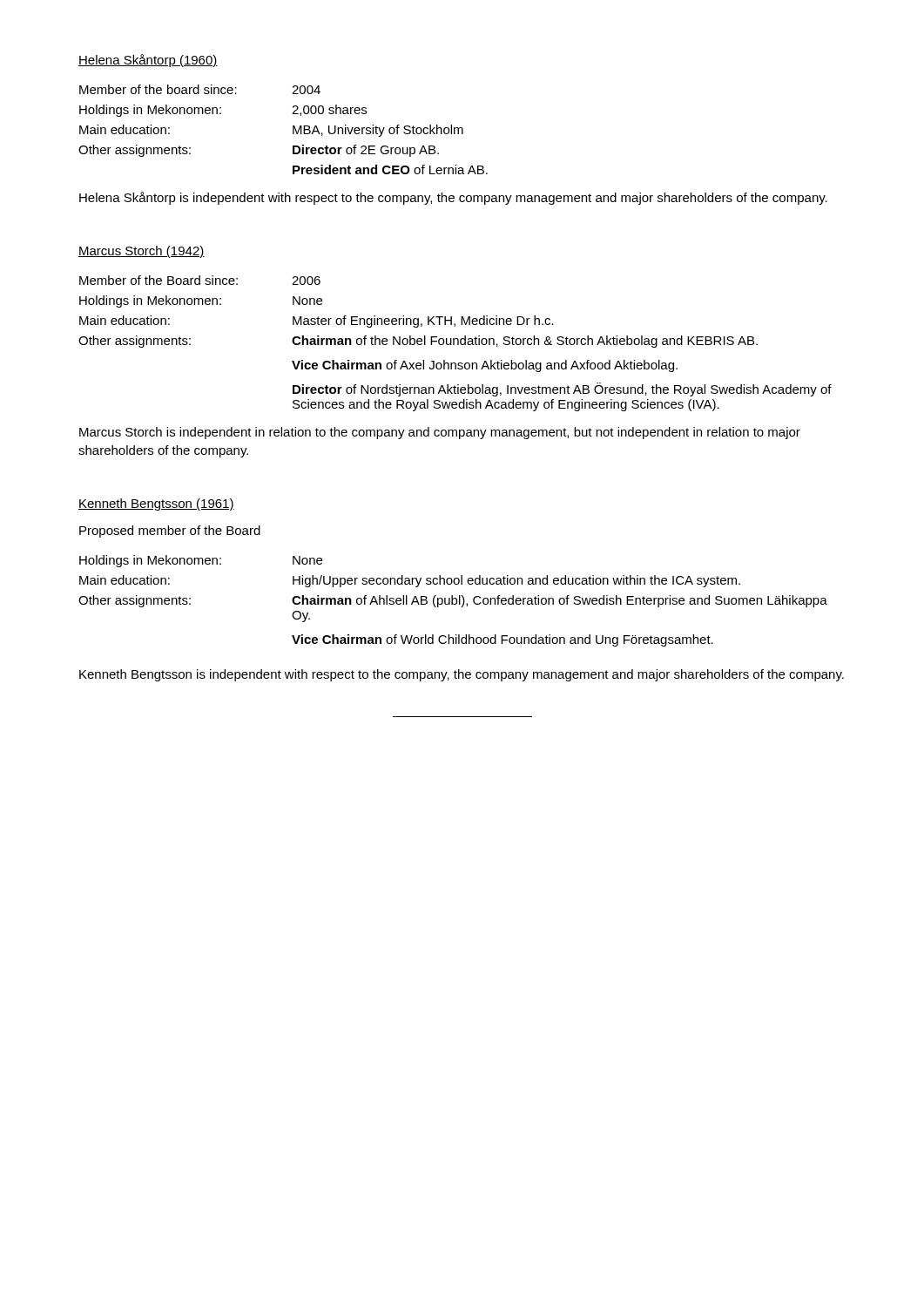The width and height of the screenshot is (924, 1307).
Task: Locate the text "Helena Skåntorp (1960)"
Action: [148, 60]
